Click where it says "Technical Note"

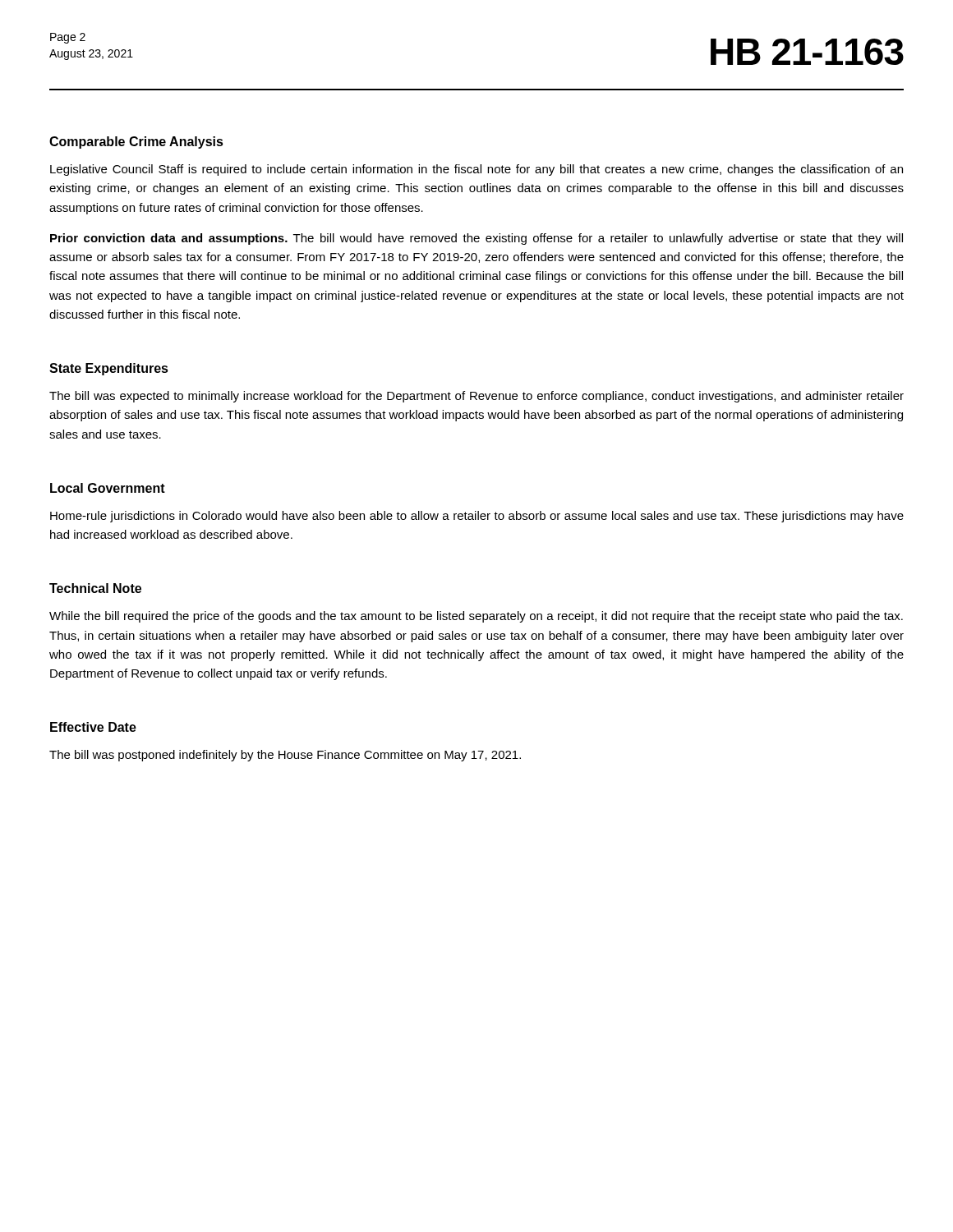click(x=96, y=589)
